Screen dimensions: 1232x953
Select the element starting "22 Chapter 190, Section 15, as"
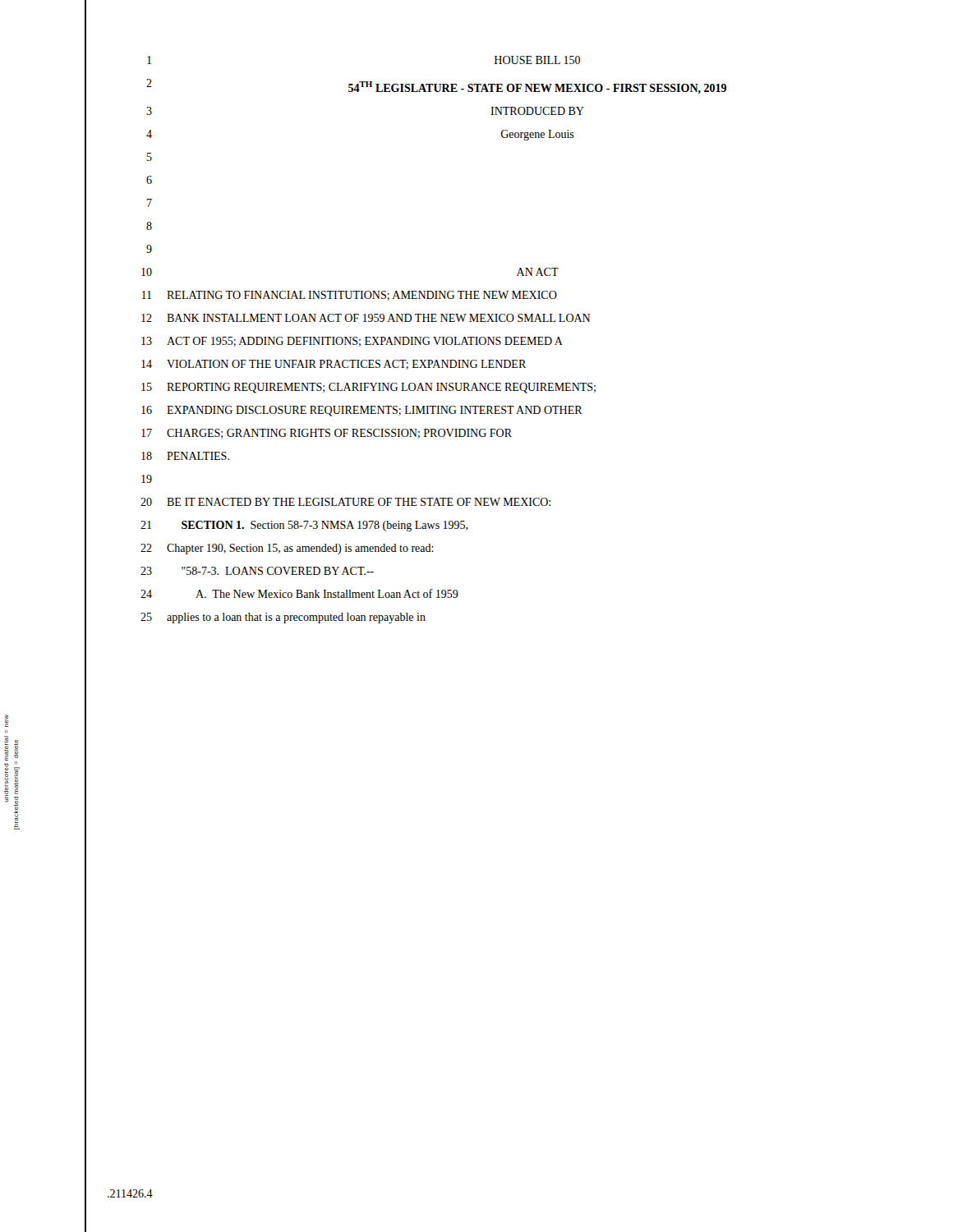[287, 549]
